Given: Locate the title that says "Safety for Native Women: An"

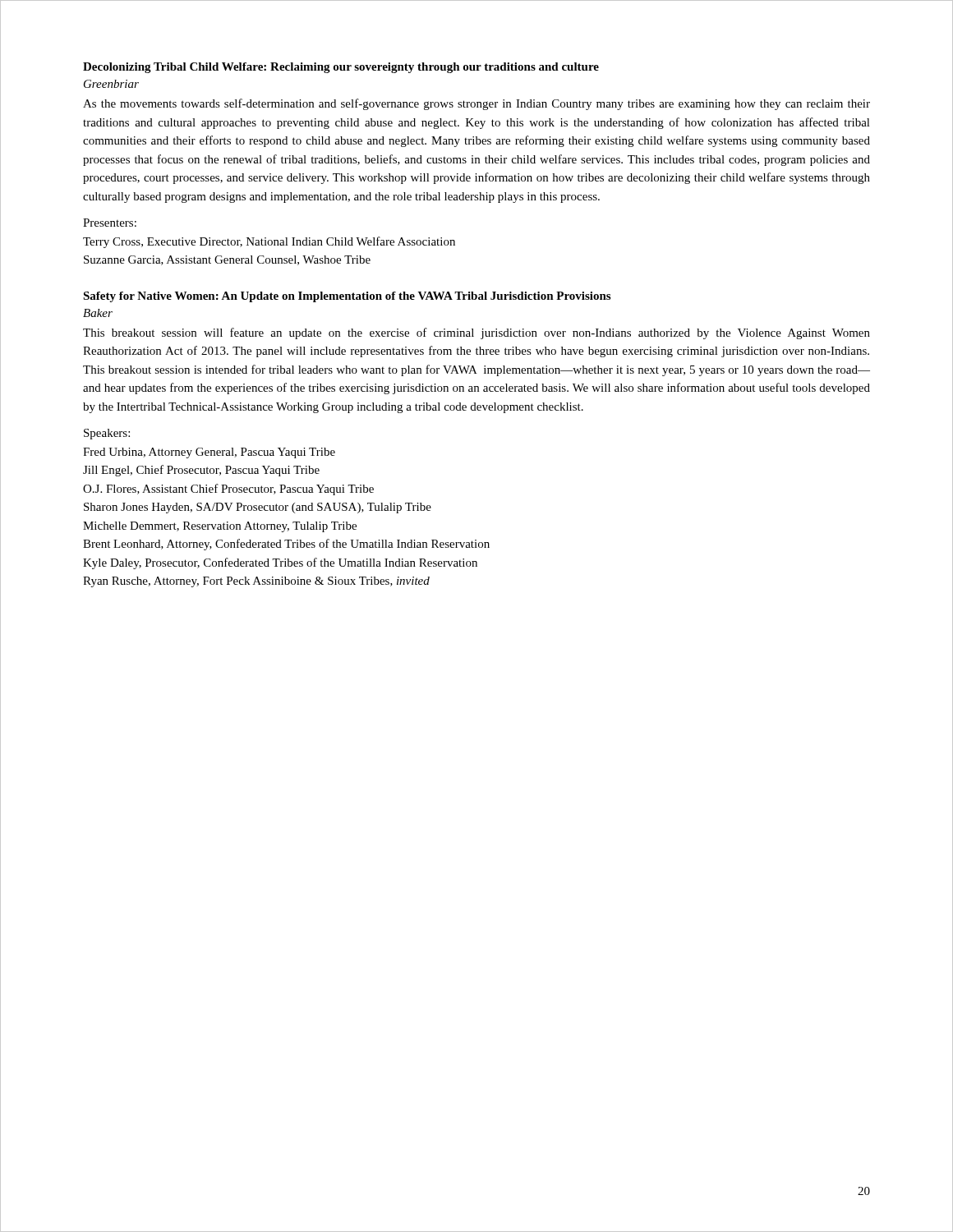Looking at the screenshot, I should point(347,295).
